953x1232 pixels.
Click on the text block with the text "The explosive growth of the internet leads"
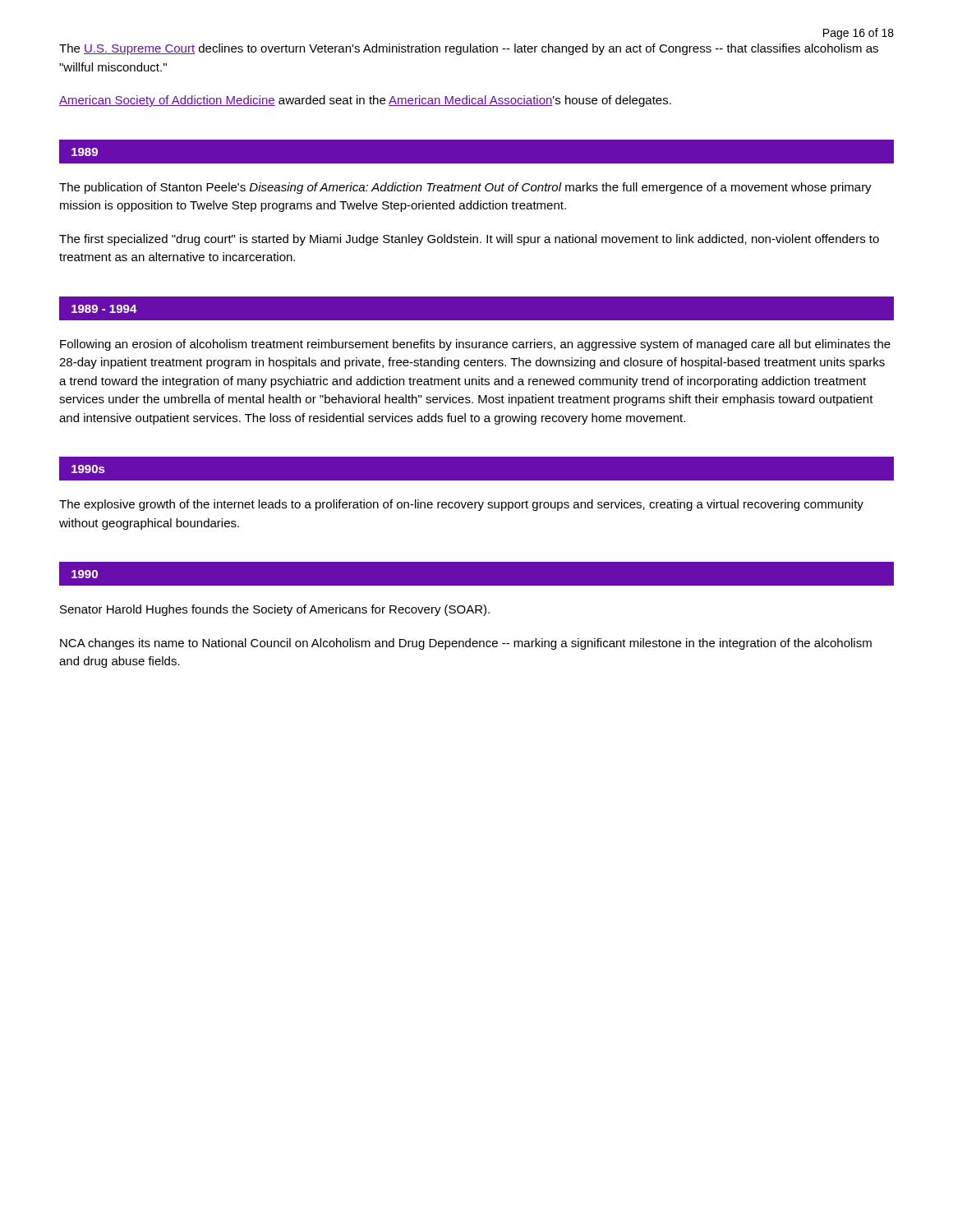click(461, 513)
